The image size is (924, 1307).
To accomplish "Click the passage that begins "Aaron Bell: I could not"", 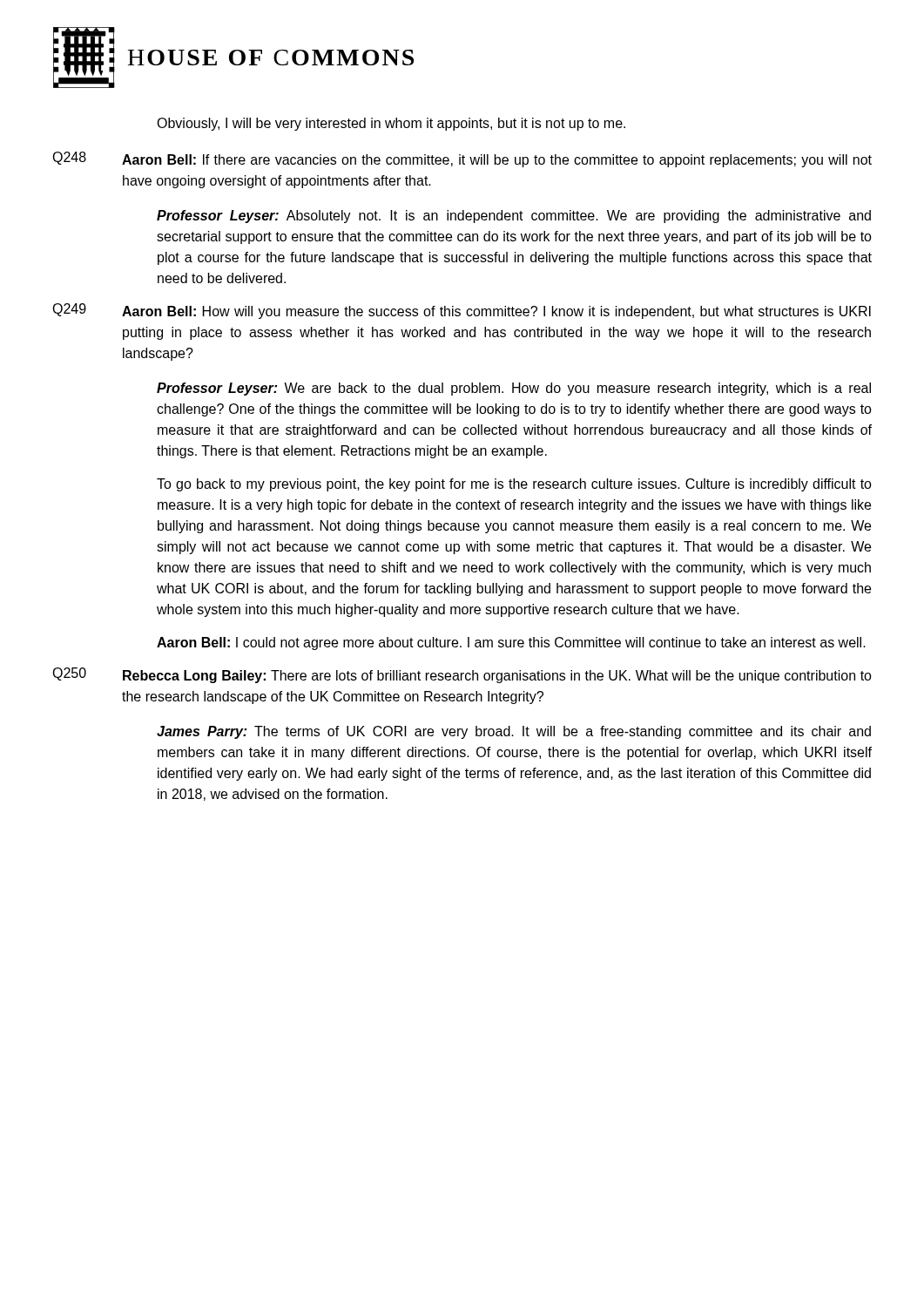I will click(x=514, y=643).
